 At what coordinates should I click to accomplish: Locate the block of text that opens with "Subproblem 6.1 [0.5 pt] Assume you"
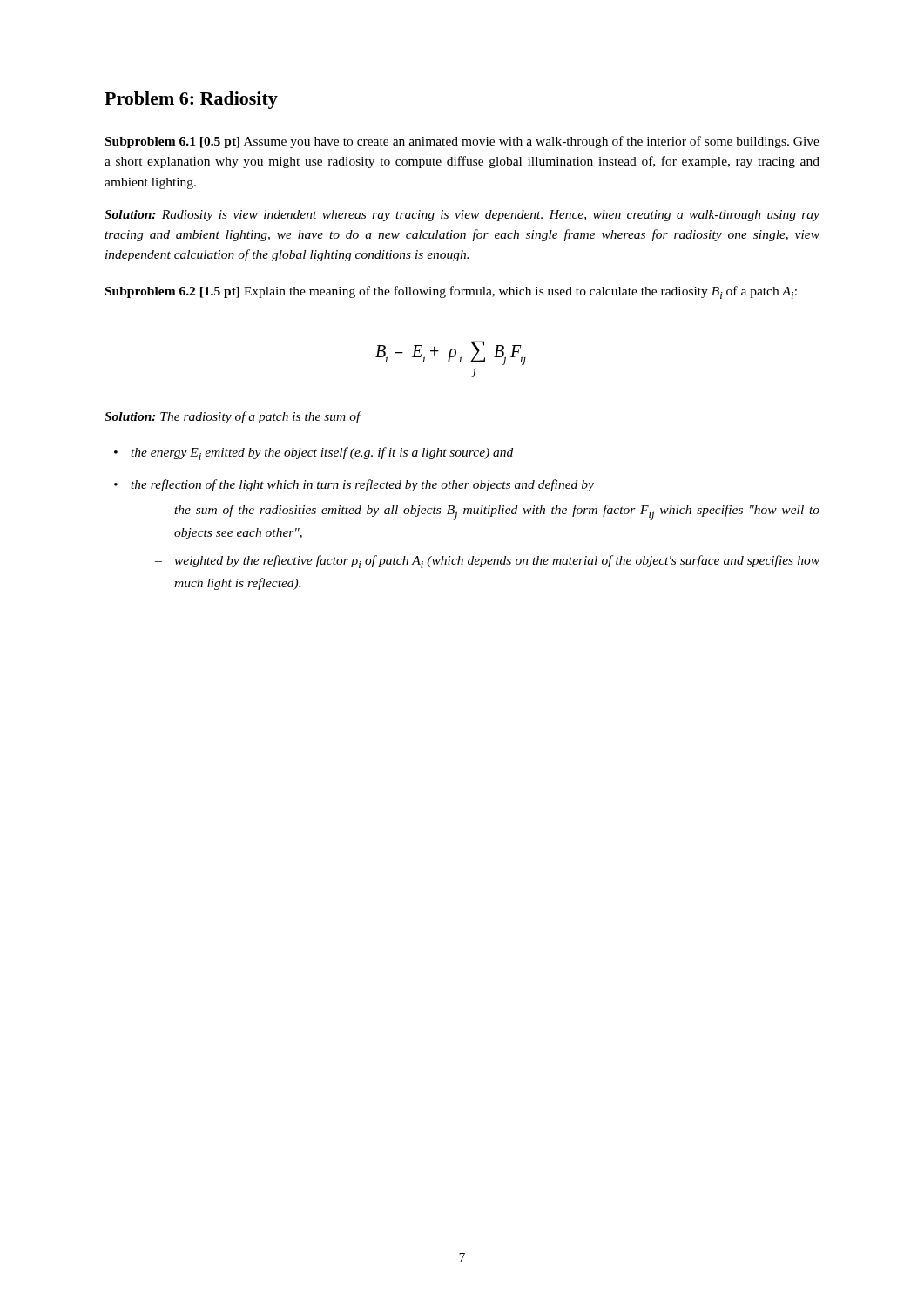(462, 161)
